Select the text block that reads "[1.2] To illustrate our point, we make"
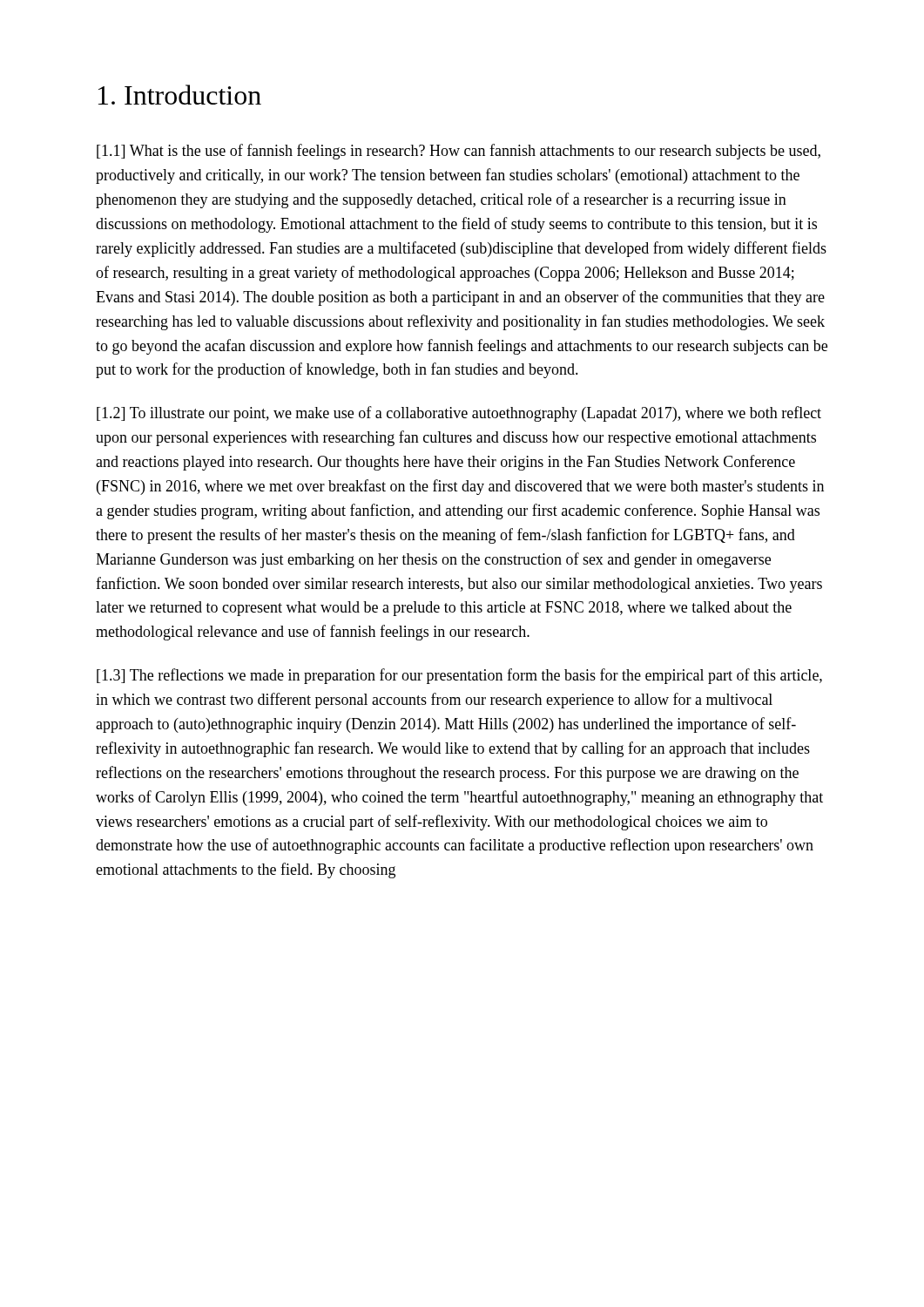This screenshot has height=1307, width=924. pyautogui.click(x=460, y=523)
